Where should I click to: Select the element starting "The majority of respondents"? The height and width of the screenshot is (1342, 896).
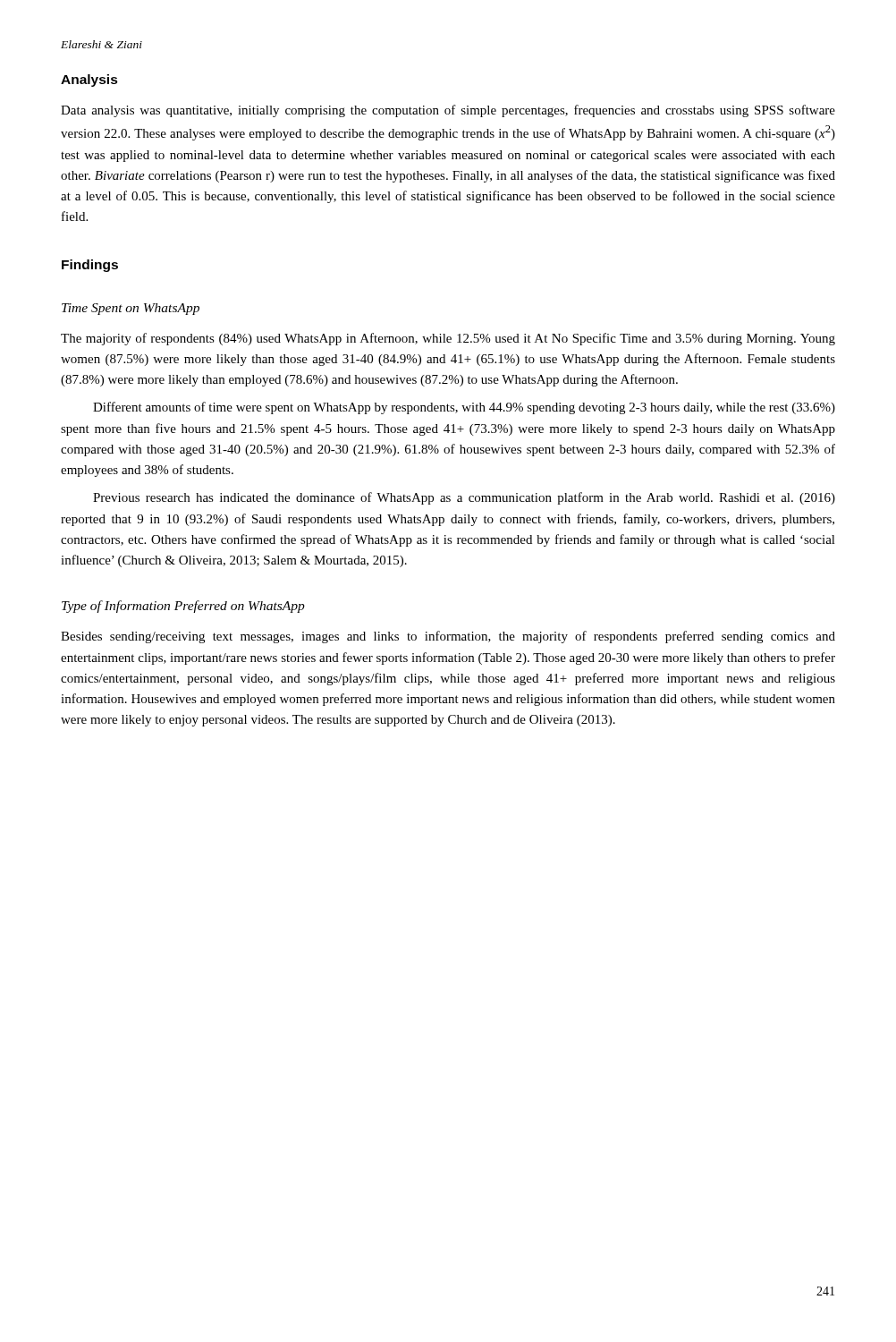[448, 359]
